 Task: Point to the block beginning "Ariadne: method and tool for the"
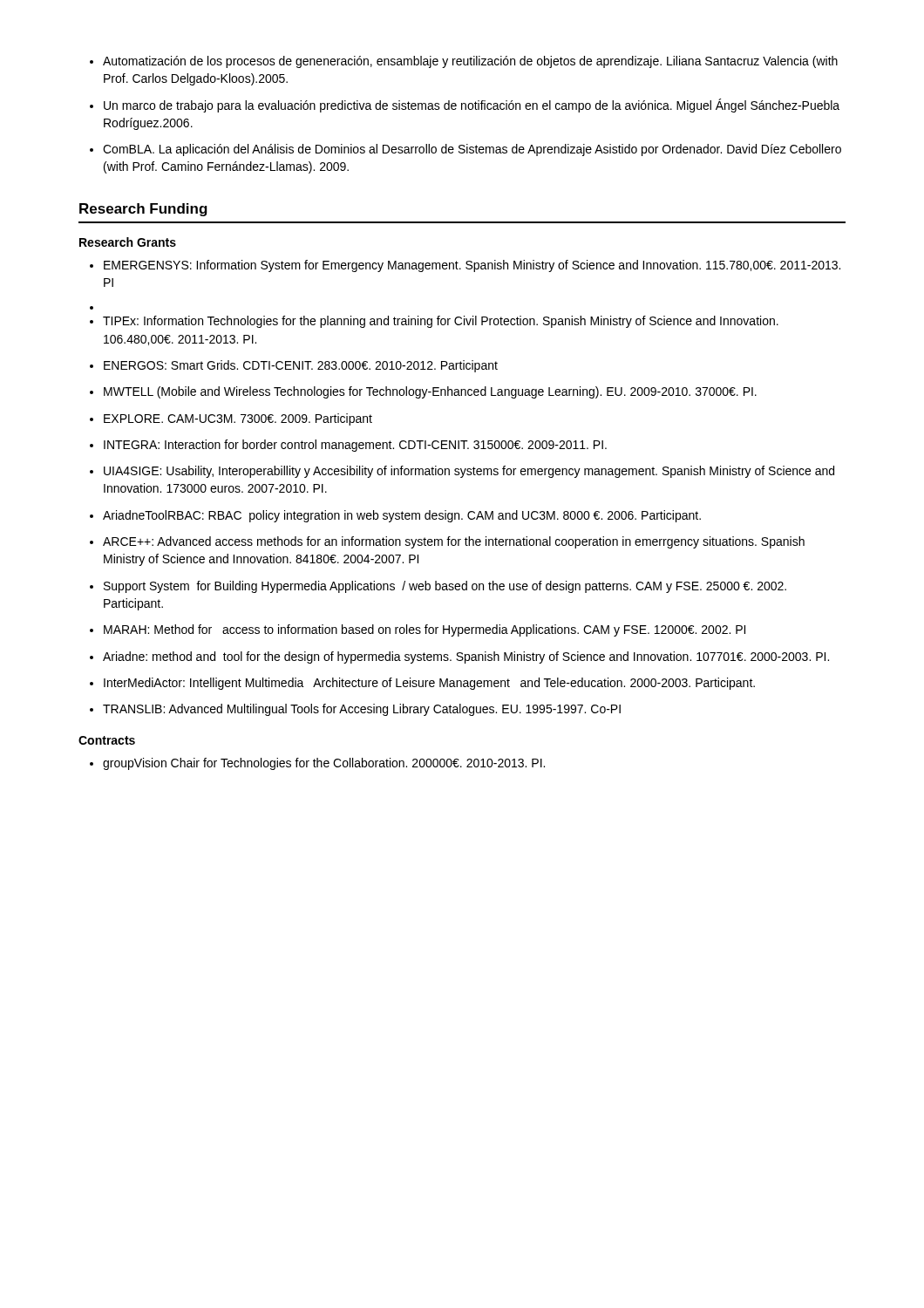click(x=462, y=656)
